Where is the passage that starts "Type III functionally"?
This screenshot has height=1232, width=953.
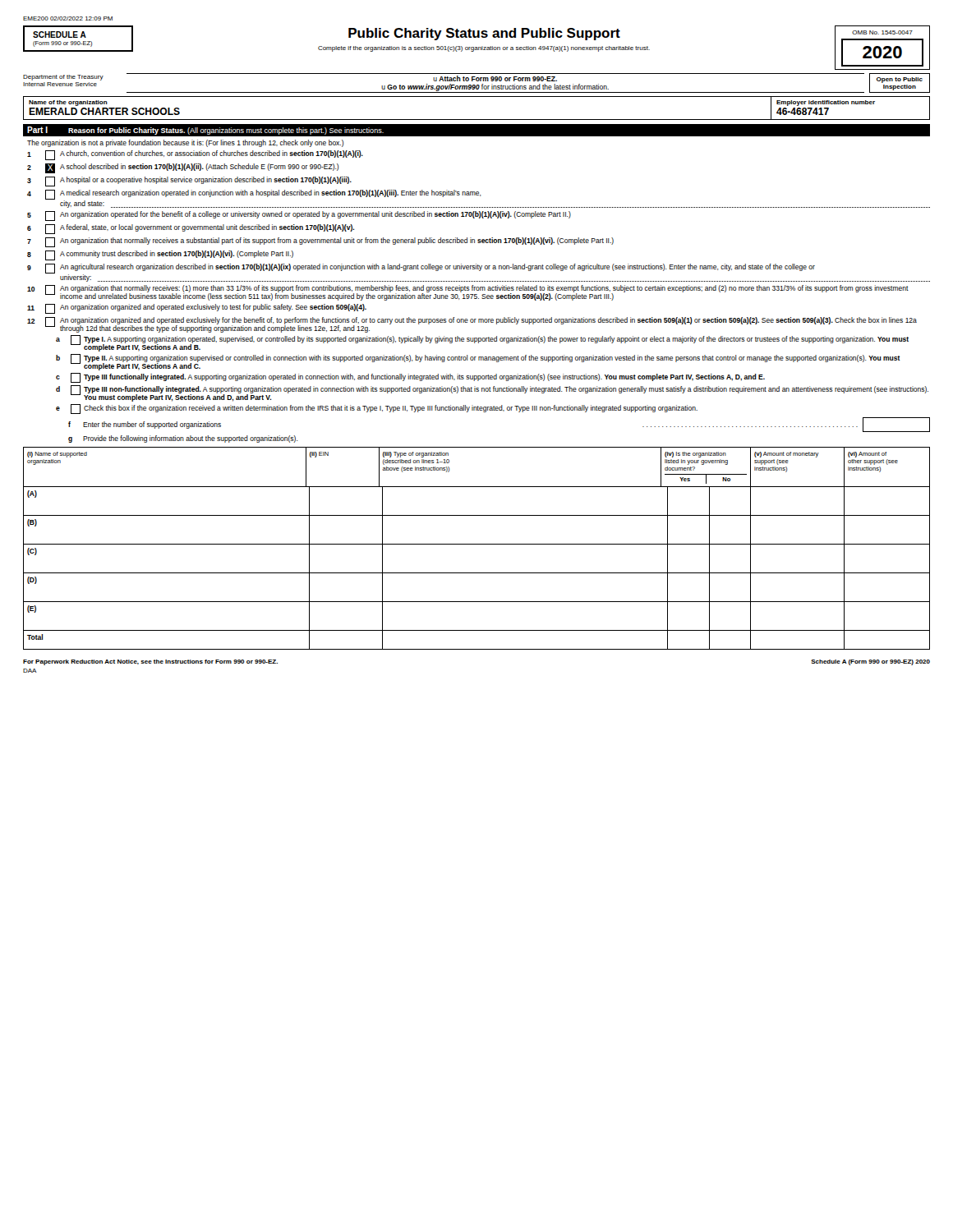coord(424,377)
